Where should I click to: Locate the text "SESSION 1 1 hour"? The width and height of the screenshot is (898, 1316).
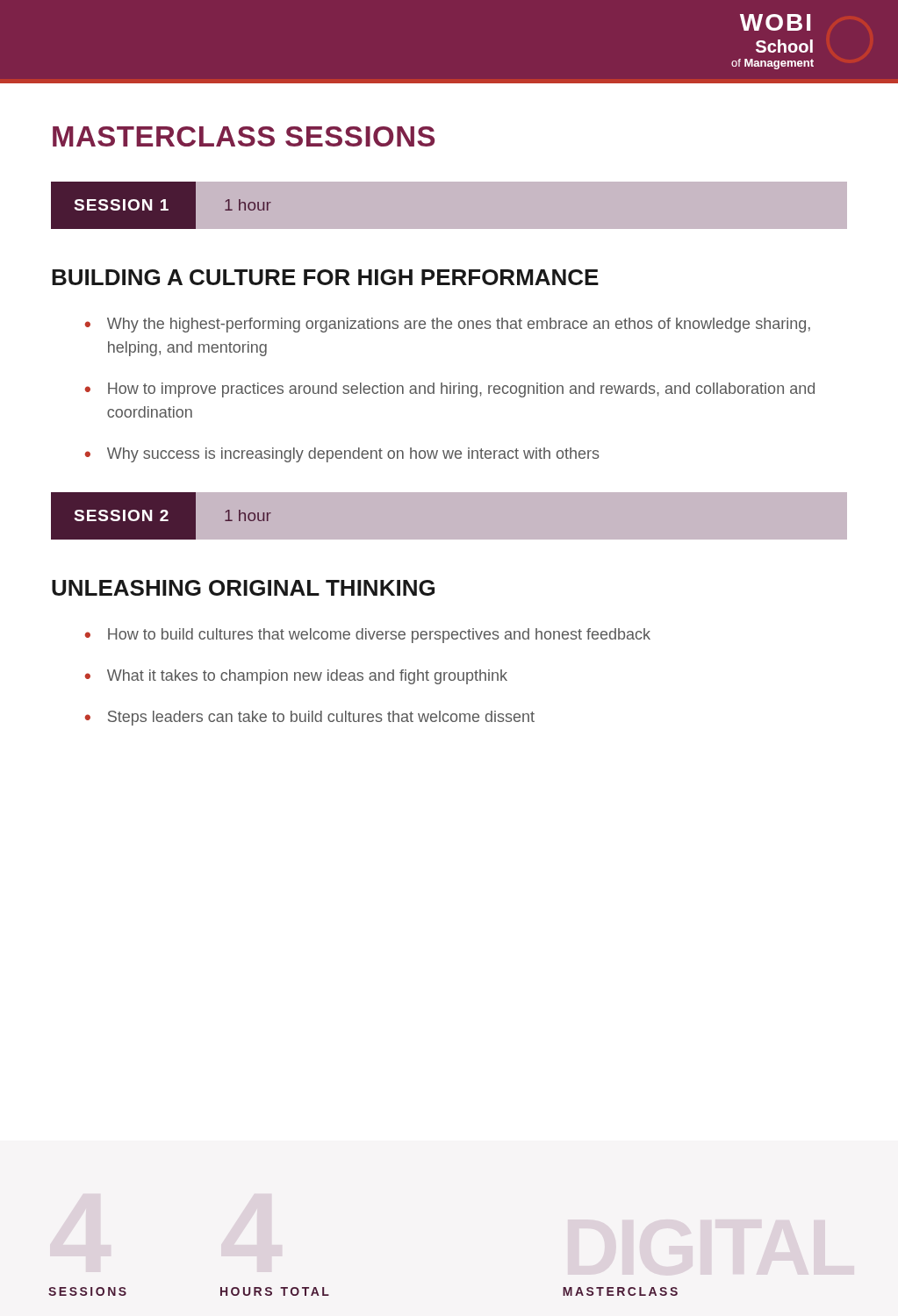click(161, 205)
